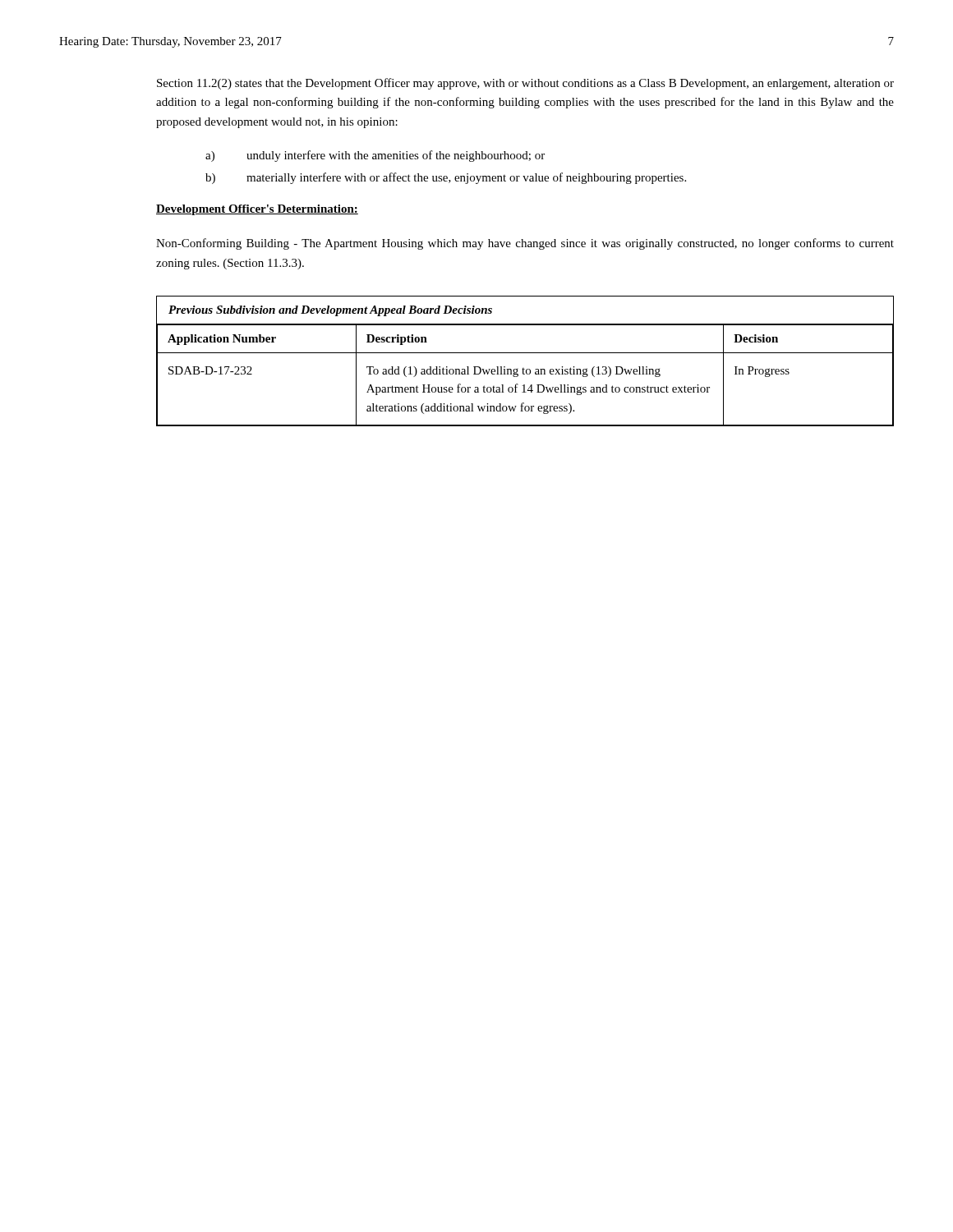The image size is (953, 1232).
Task: Locate the table with the text "To add (1) additional"
Action: [x=525, y=361]
